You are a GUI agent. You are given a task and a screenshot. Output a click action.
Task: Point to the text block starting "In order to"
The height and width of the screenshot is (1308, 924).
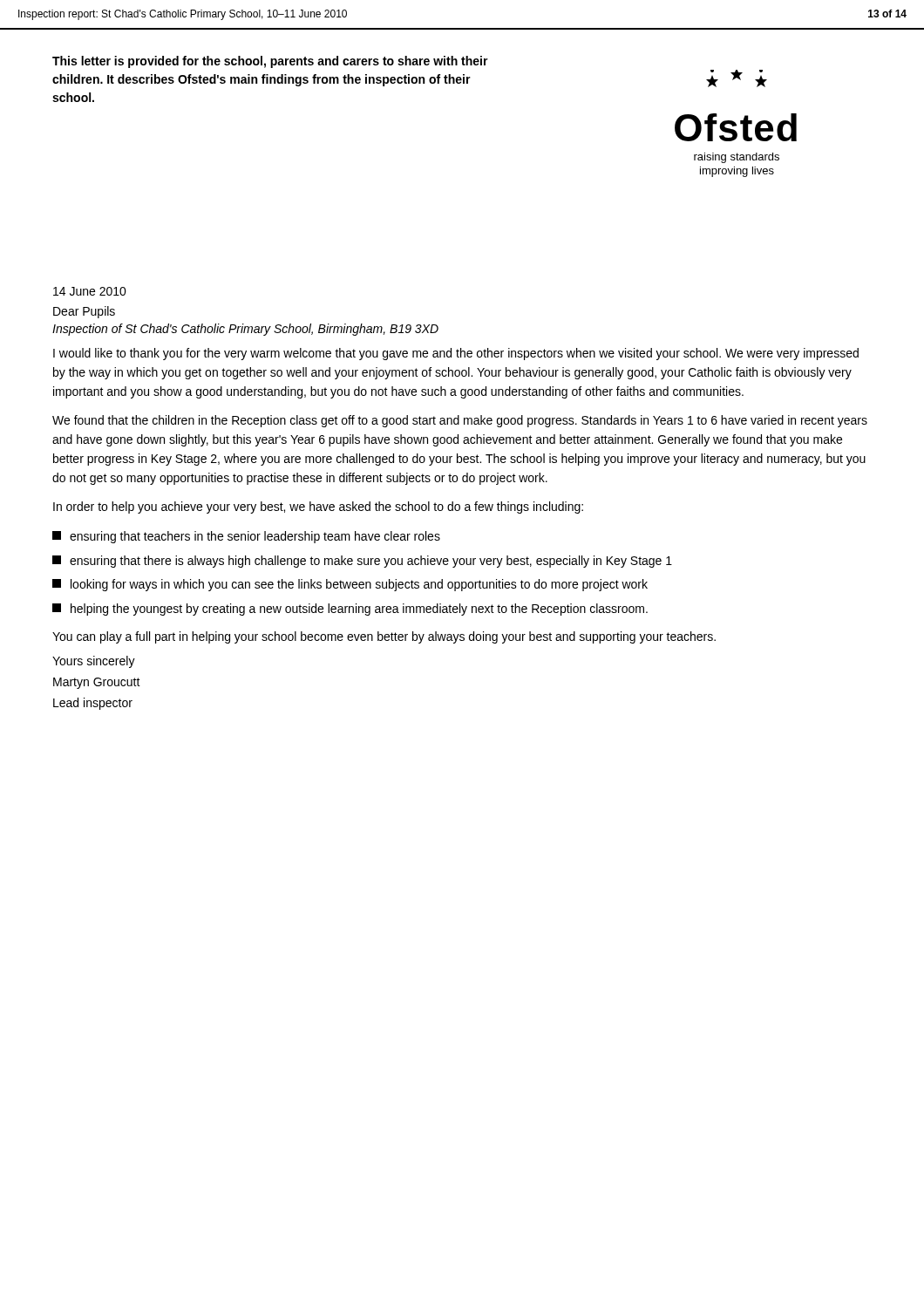point(318,507)
